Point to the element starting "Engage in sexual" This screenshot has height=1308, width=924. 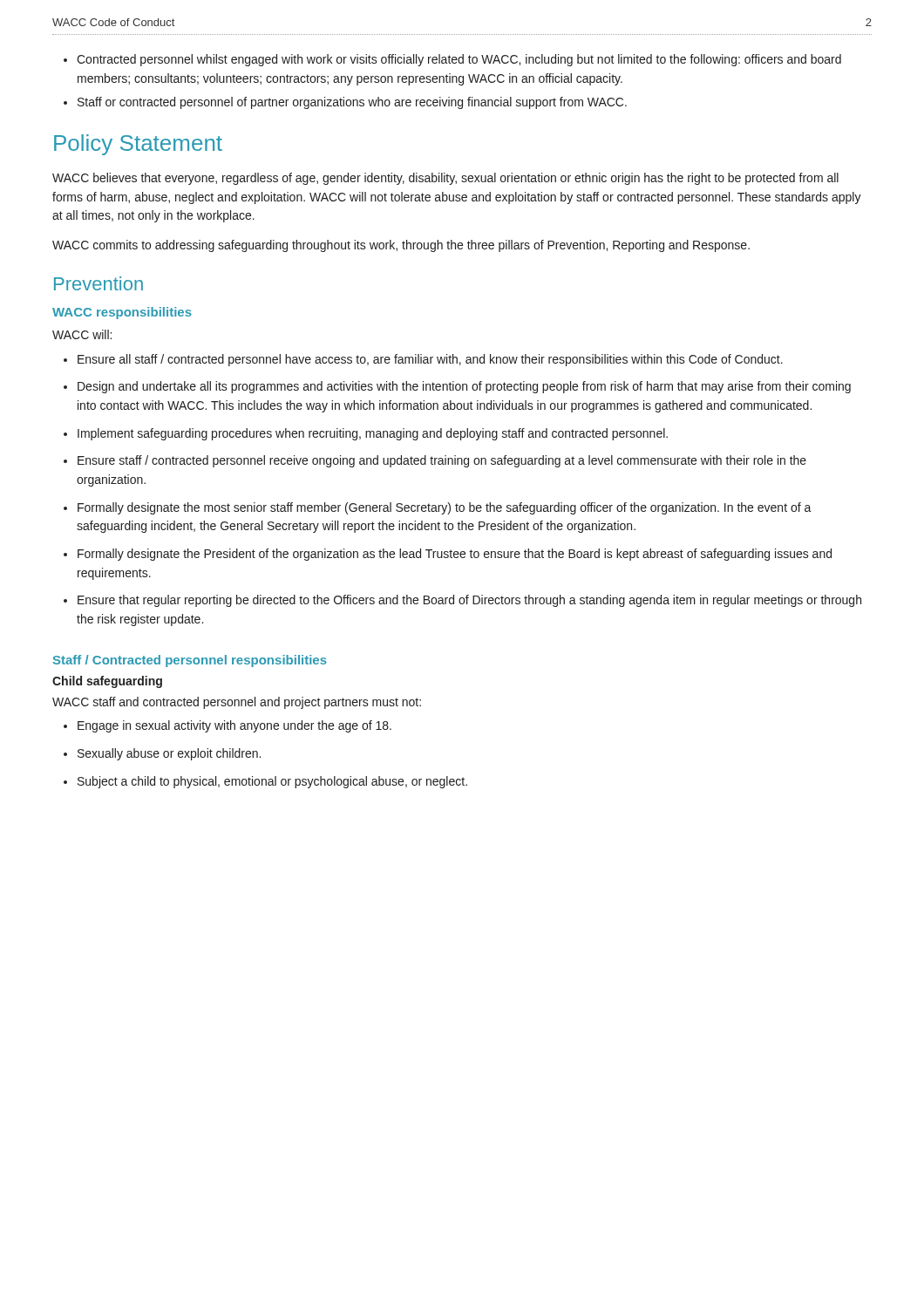coord(228,726)
